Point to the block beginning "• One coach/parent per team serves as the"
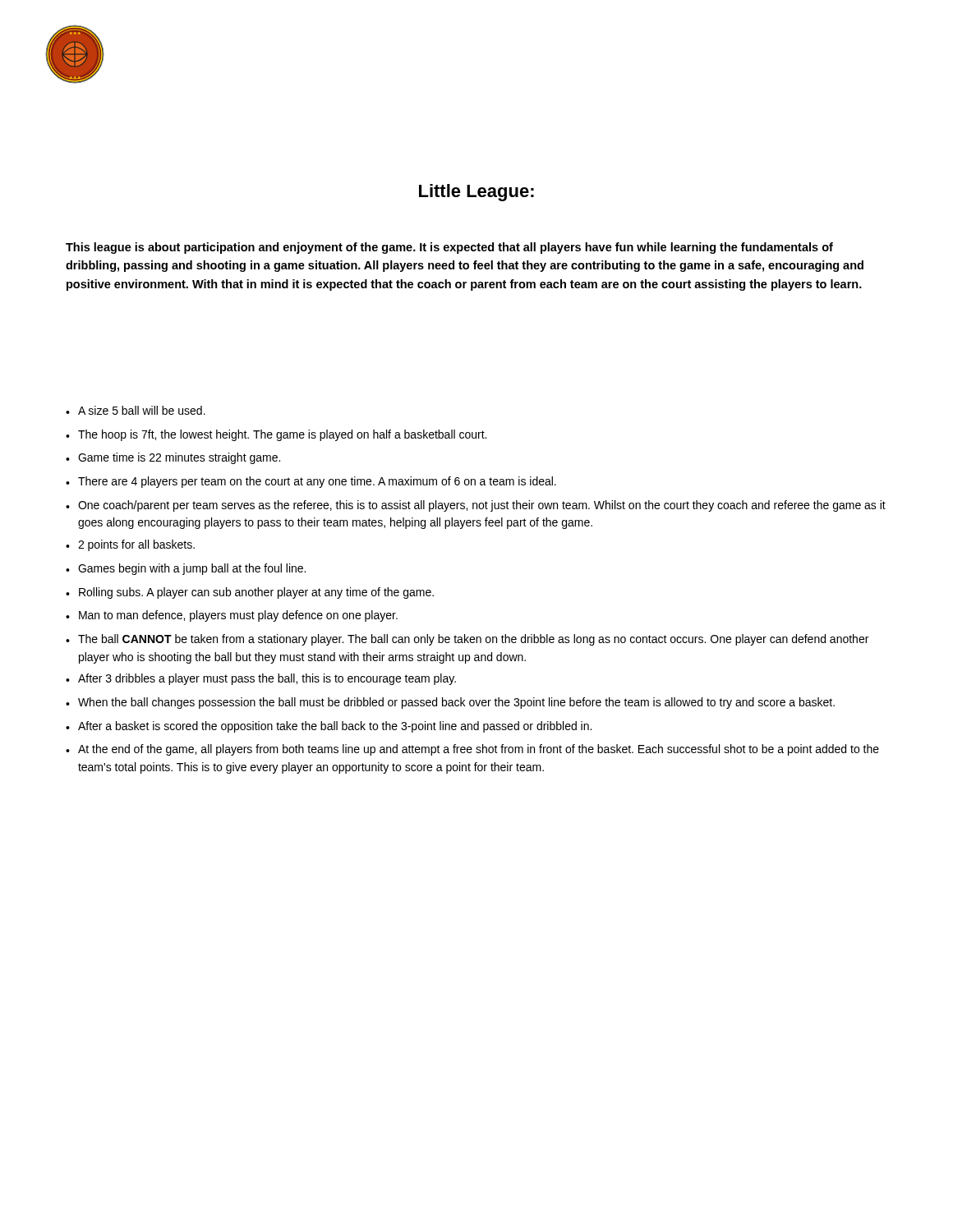 tap(476, 515)
